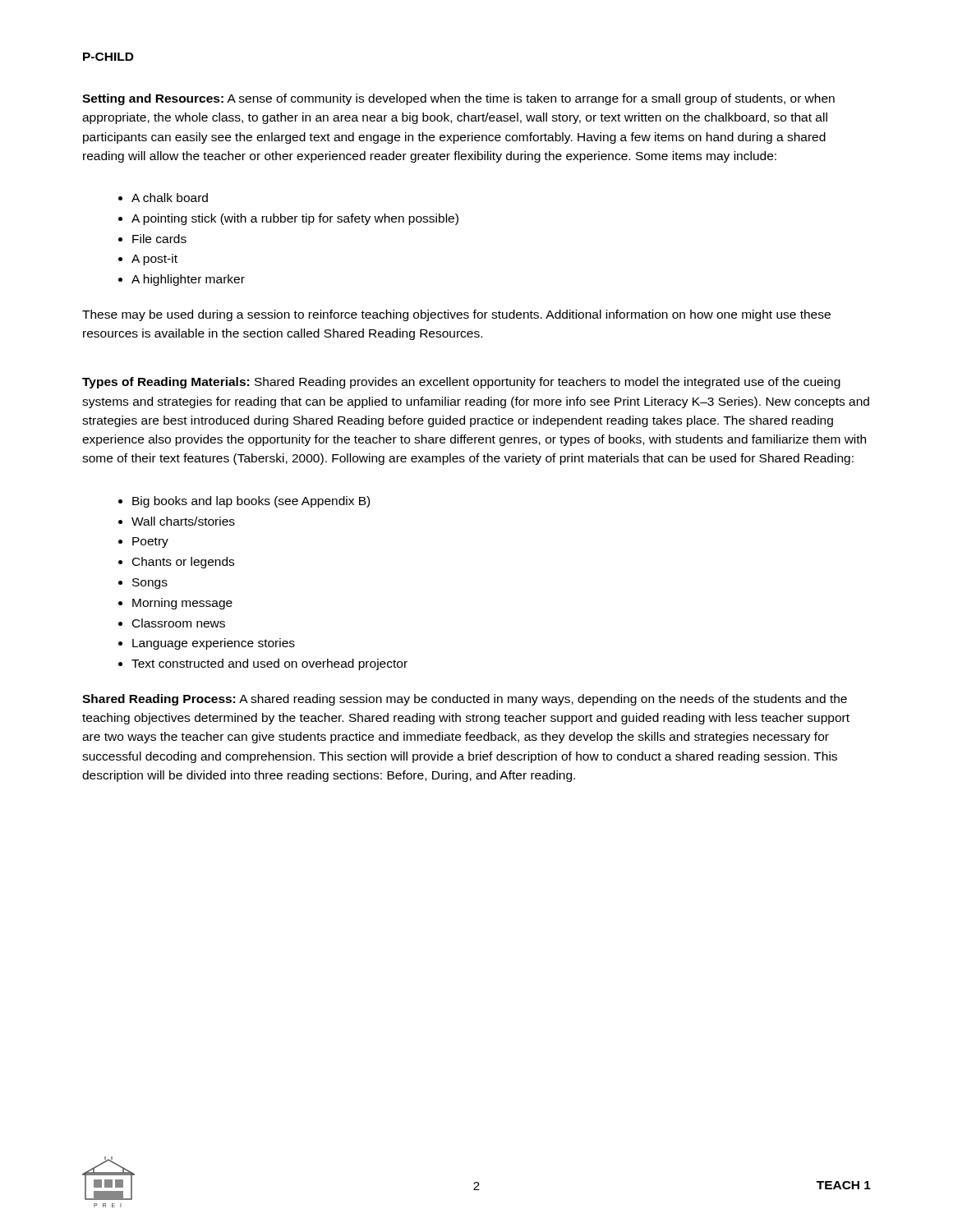Find the text block with the text "Shared Reading Process: A shared reading"

(x=466, y=737)
